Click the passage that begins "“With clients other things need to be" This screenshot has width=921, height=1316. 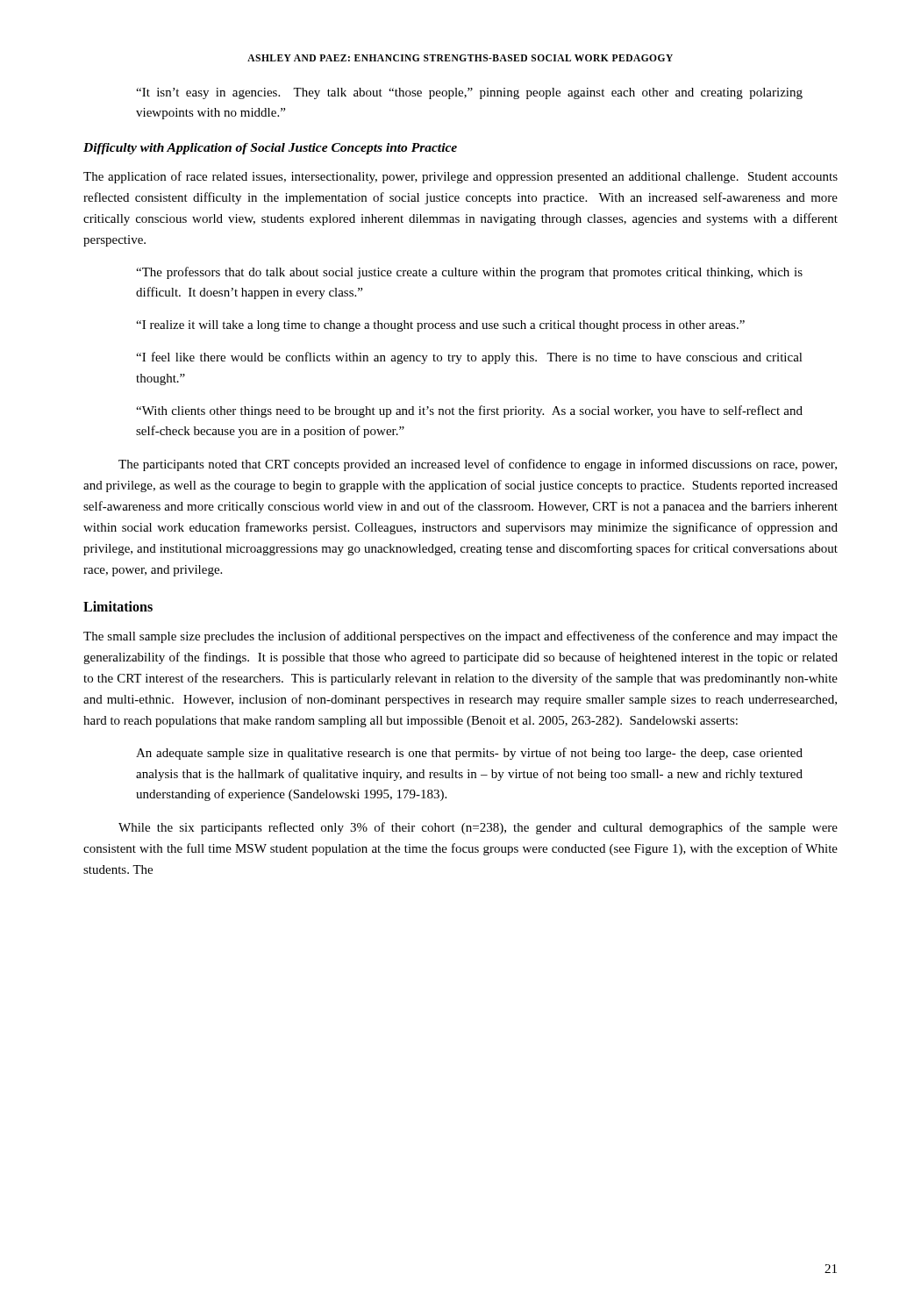(469, 421)
